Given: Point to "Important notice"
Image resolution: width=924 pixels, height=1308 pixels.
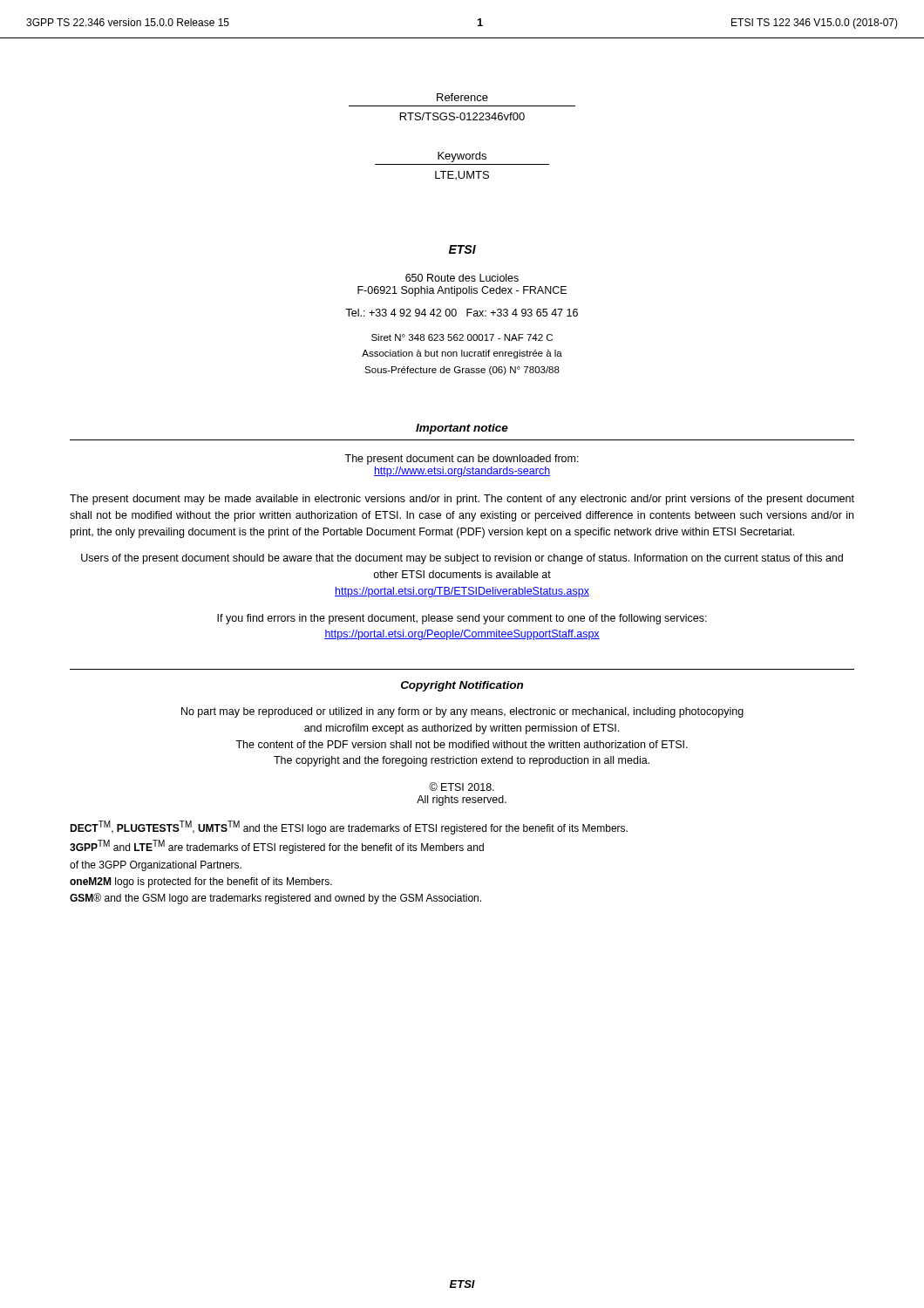Looking at the screenshot, I should click(x=462, y=428).
